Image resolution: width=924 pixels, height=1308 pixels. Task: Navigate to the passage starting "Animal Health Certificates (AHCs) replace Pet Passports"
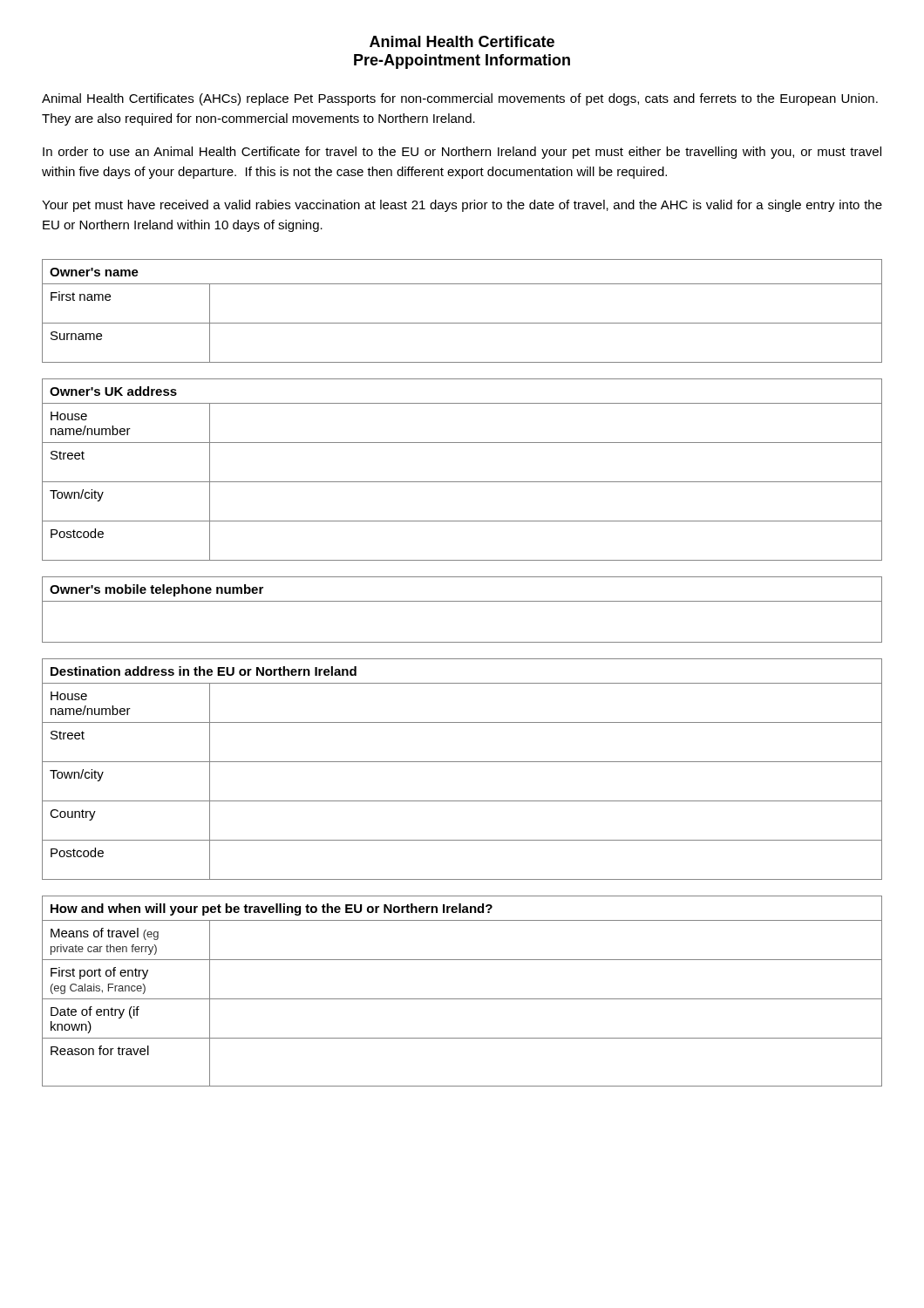pyautogui.click(x=462, y=108)
